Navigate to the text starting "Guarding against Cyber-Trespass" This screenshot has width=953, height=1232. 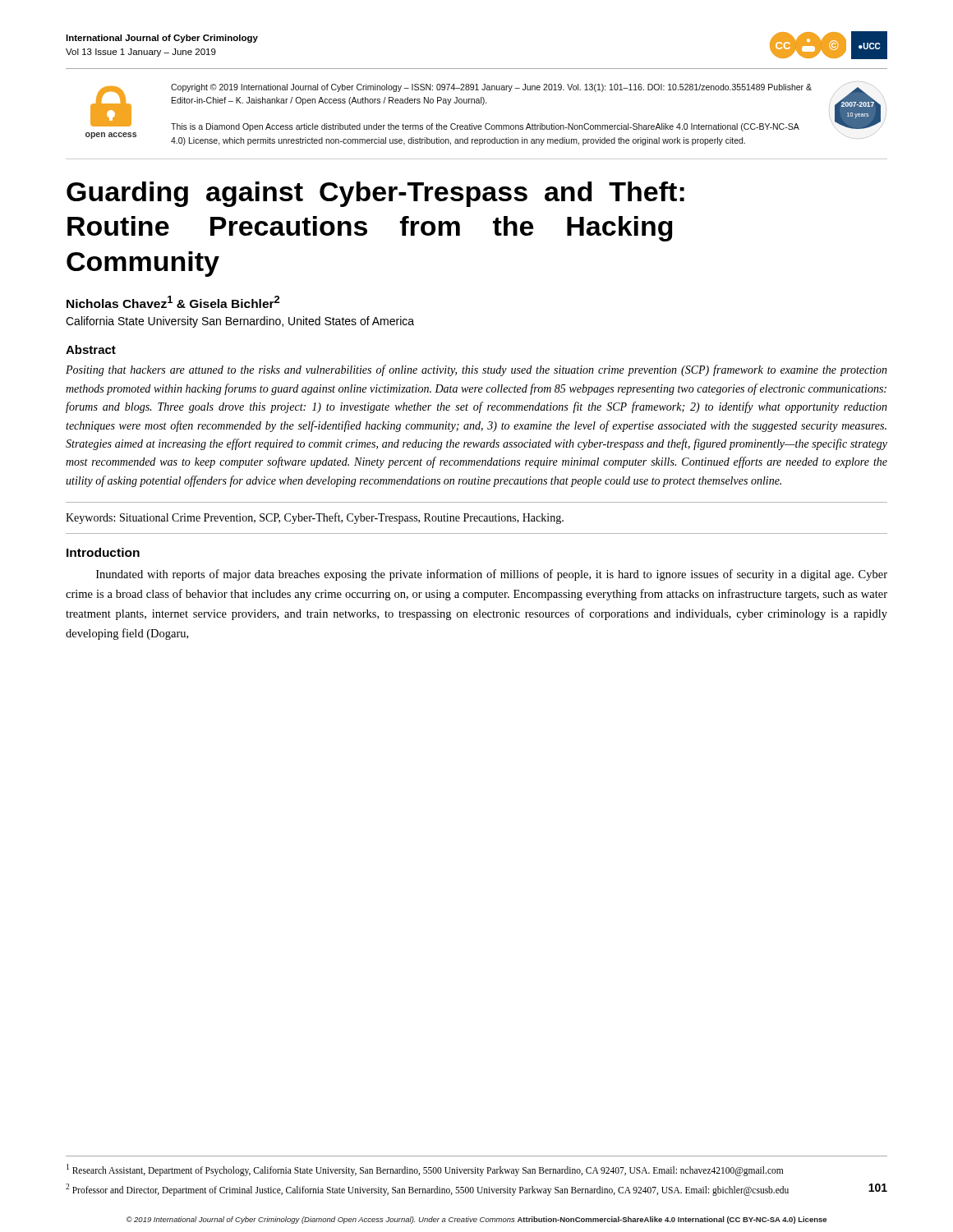pos(376,226)
